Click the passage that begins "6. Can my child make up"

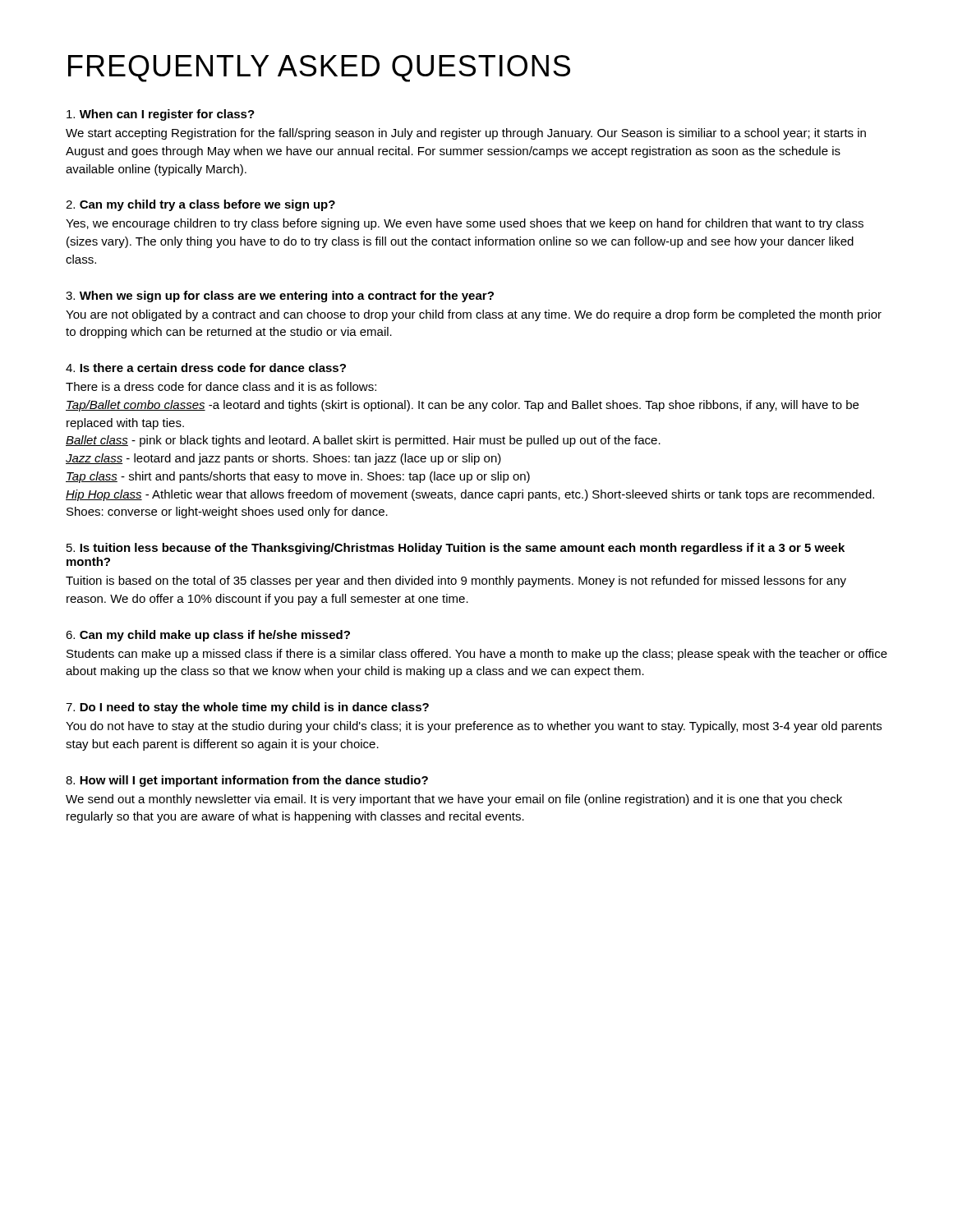point(476,654)
